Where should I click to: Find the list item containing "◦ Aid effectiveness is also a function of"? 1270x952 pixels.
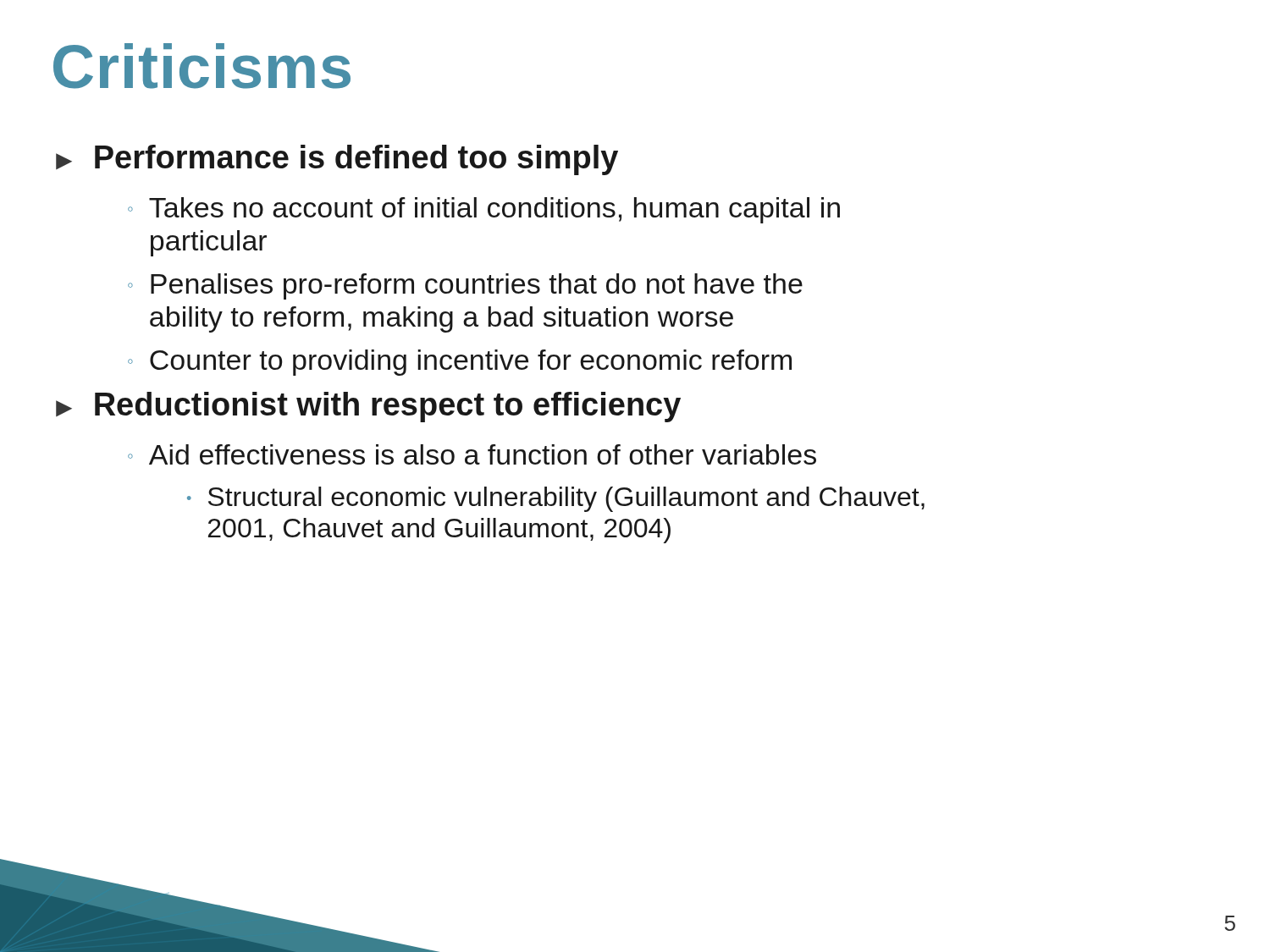pyautogui.click(x=472, y=455)
